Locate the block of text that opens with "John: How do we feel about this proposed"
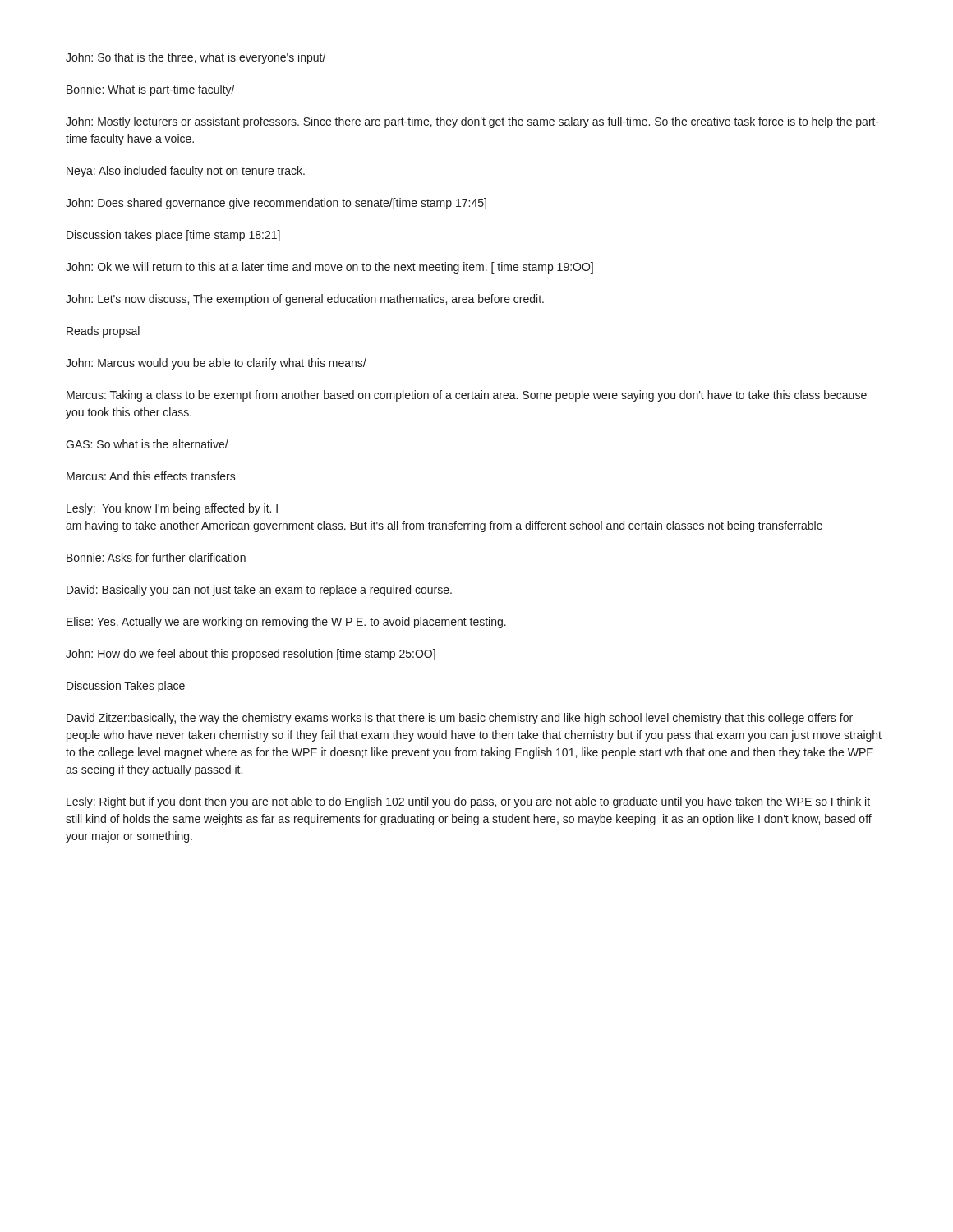The image size is (953, 1232). 251,654
